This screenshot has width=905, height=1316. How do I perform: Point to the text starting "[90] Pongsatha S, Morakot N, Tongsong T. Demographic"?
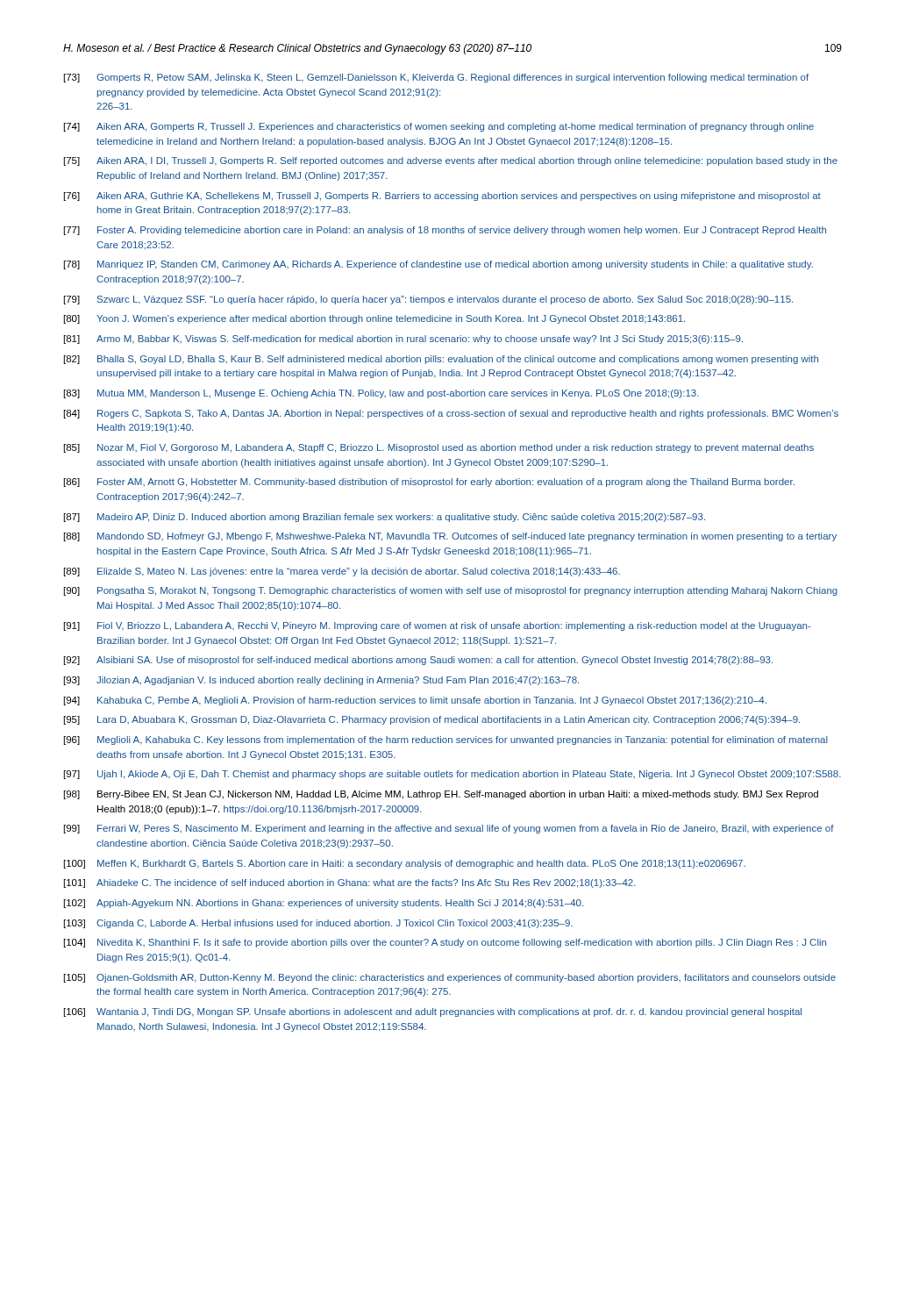click(x=452, y=599)
